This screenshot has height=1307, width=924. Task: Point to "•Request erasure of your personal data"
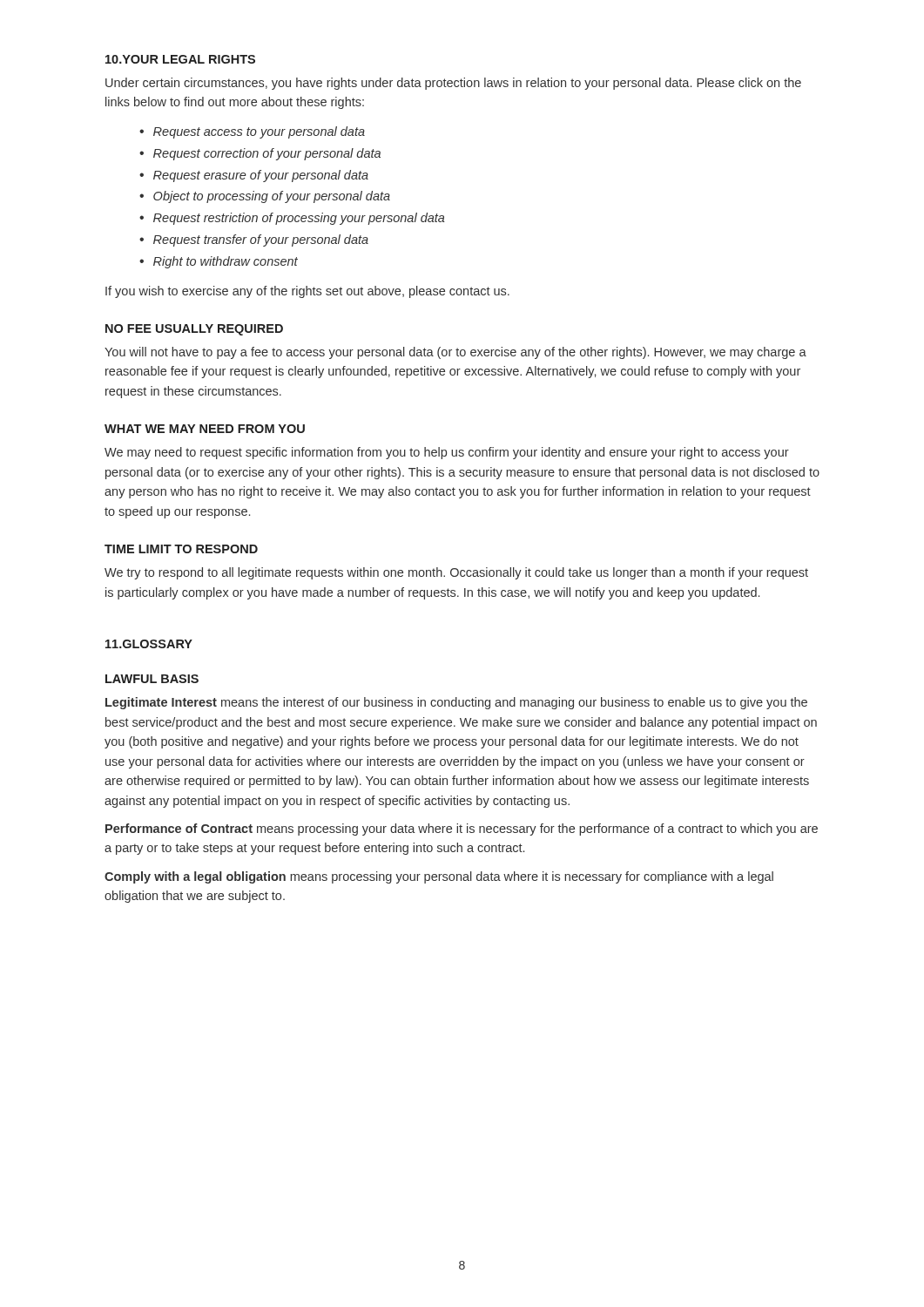[254, 175]
